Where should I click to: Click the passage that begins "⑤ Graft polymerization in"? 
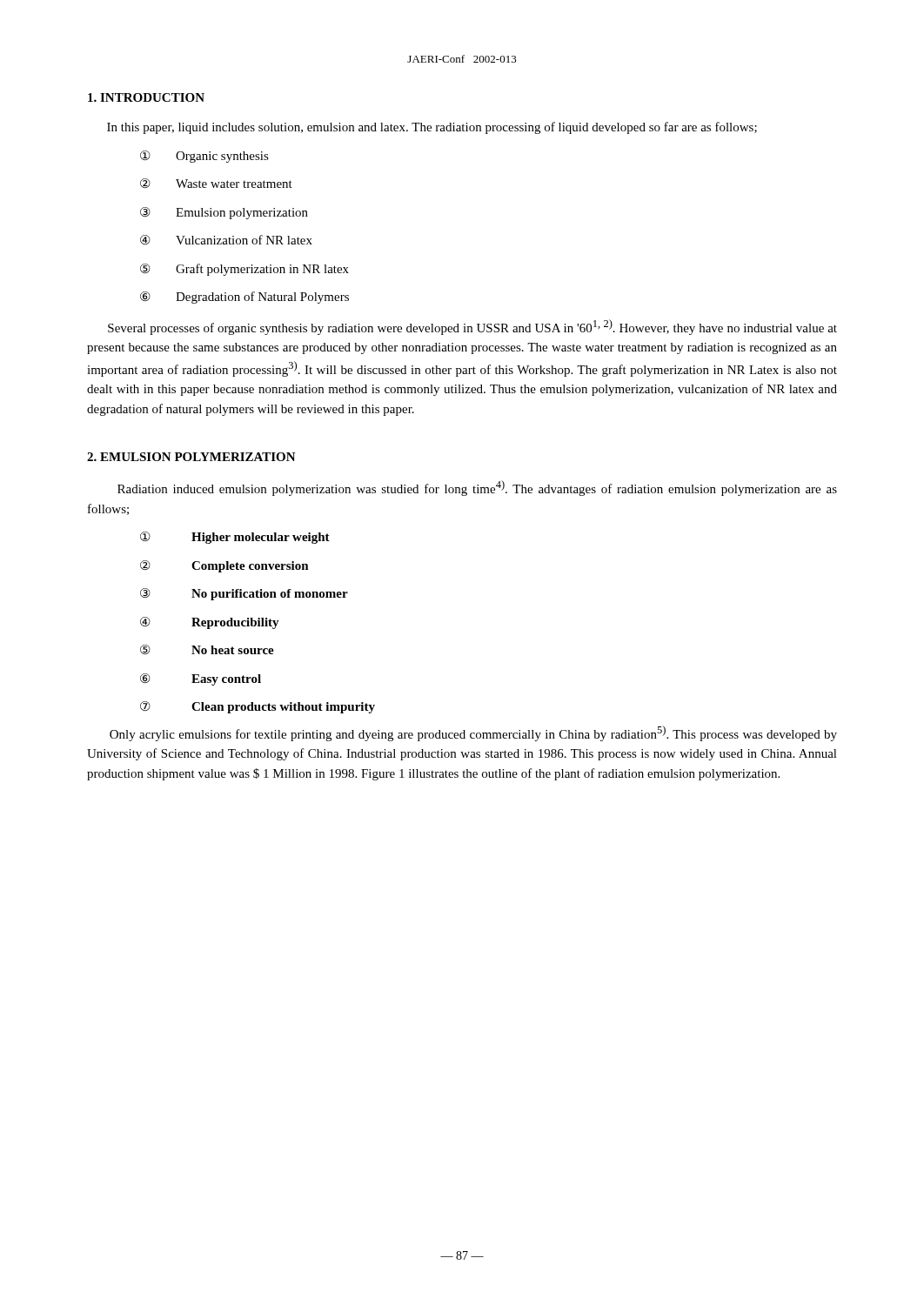[x=244, y=269]
